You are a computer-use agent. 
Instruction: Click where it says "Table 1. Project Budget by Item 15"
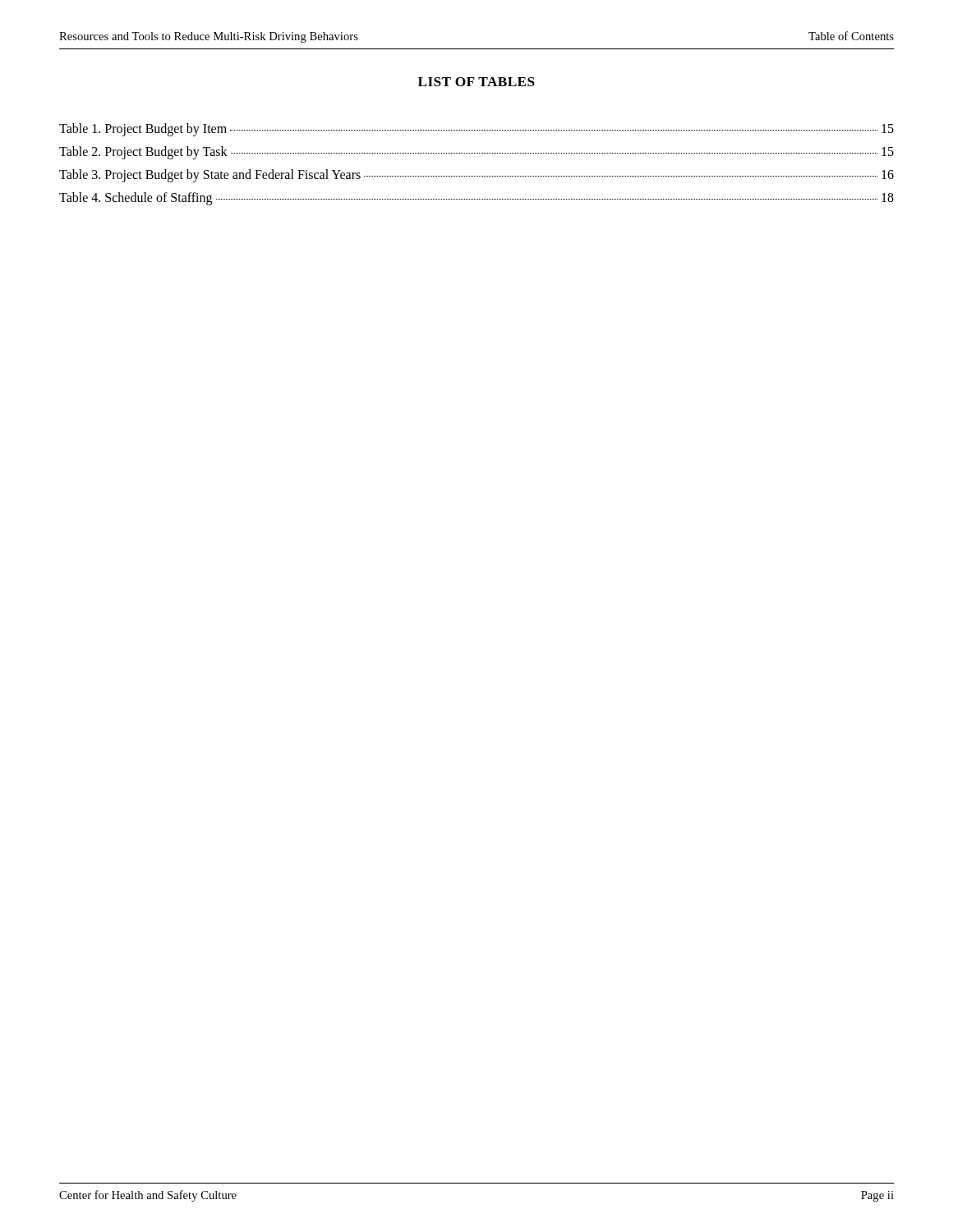476,129
